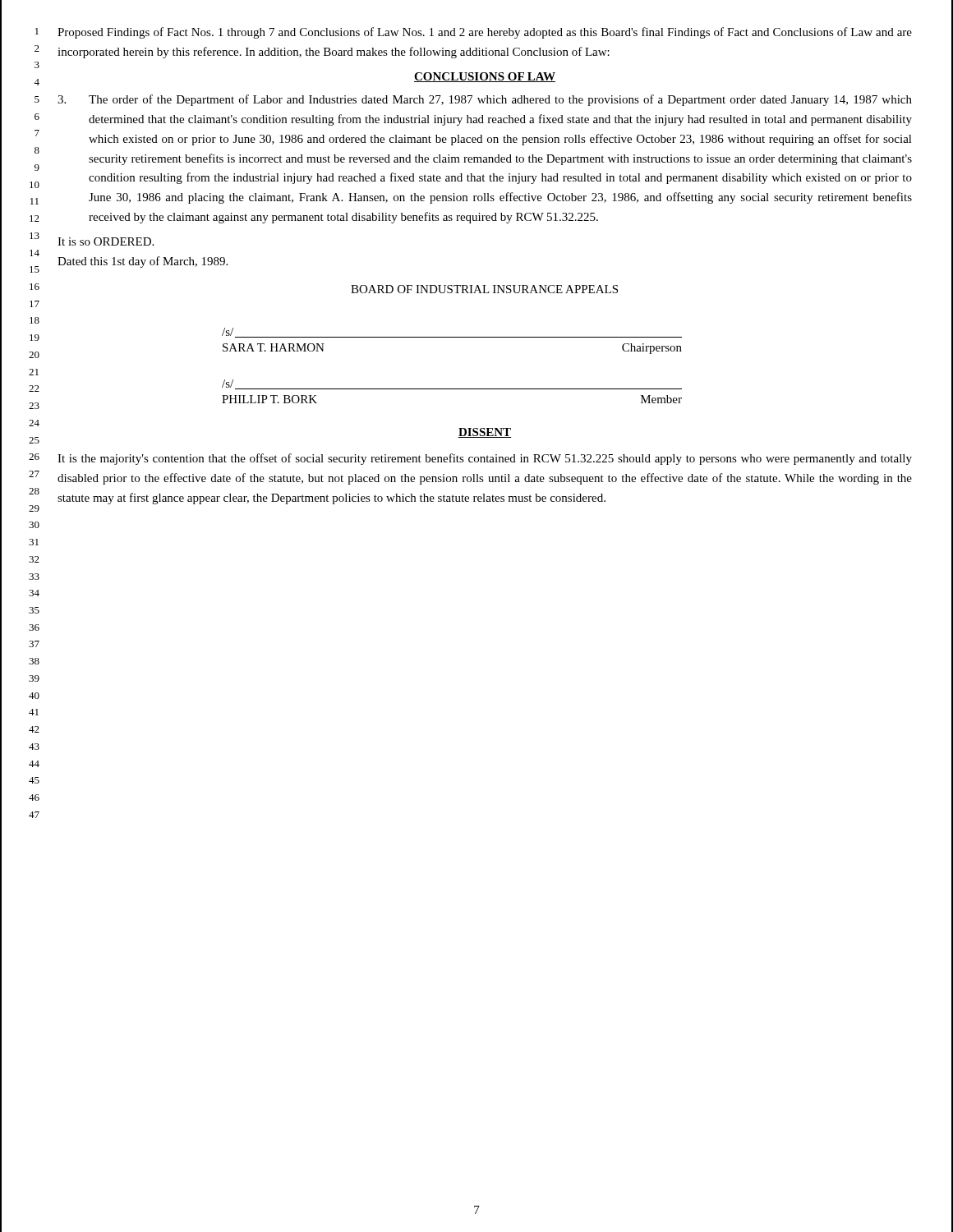Point to "/s/ PHILLIP T. BORK Member"
Screen dimensions: 1232x953
click(x=452, y=391)
